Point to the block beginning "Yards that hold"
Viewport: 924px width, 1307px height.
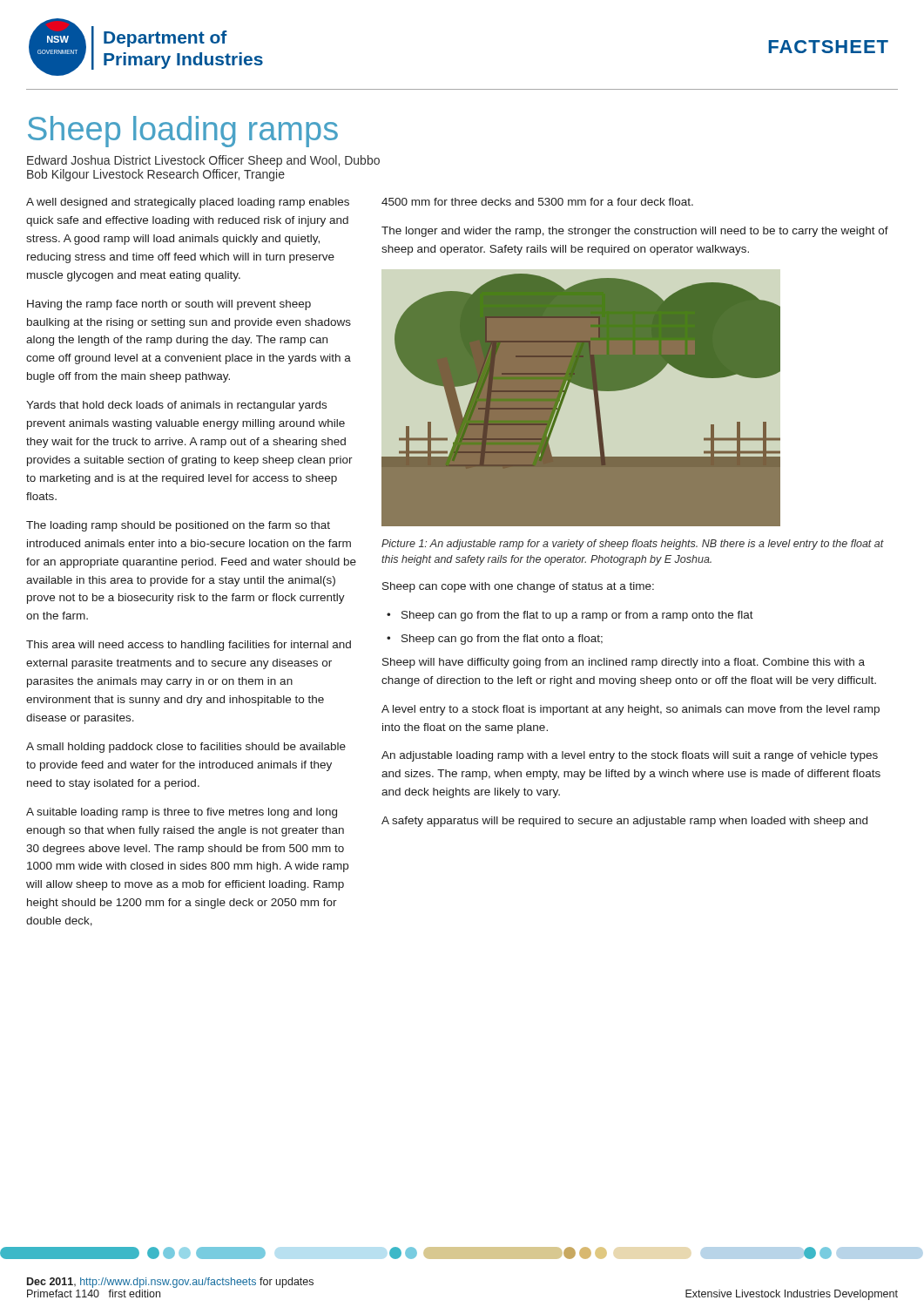click(189, 451)
